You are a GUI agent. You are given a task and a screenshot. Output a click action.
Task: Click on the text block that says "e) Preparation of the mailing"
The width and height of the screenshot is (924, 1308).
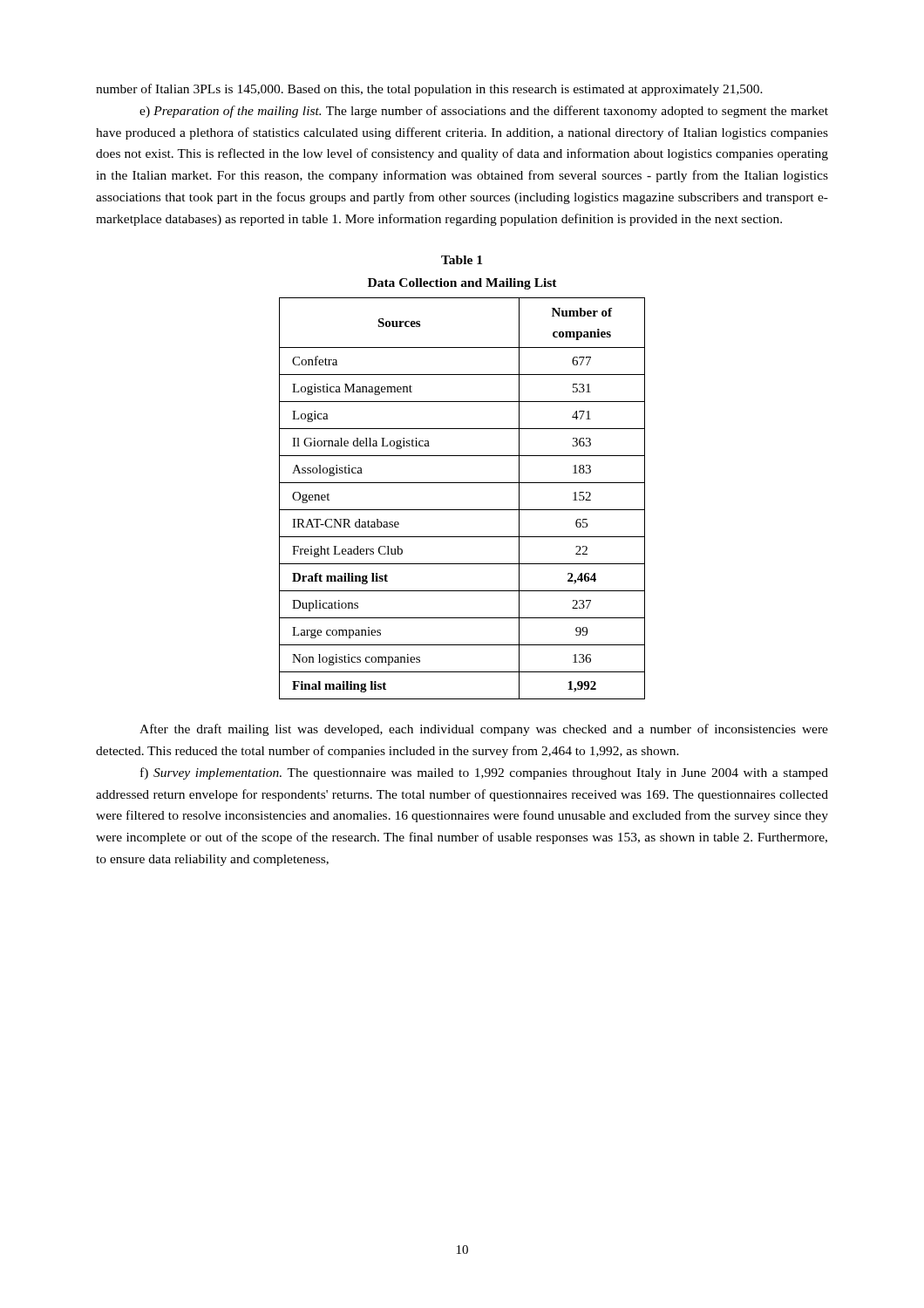click(462, 165)
